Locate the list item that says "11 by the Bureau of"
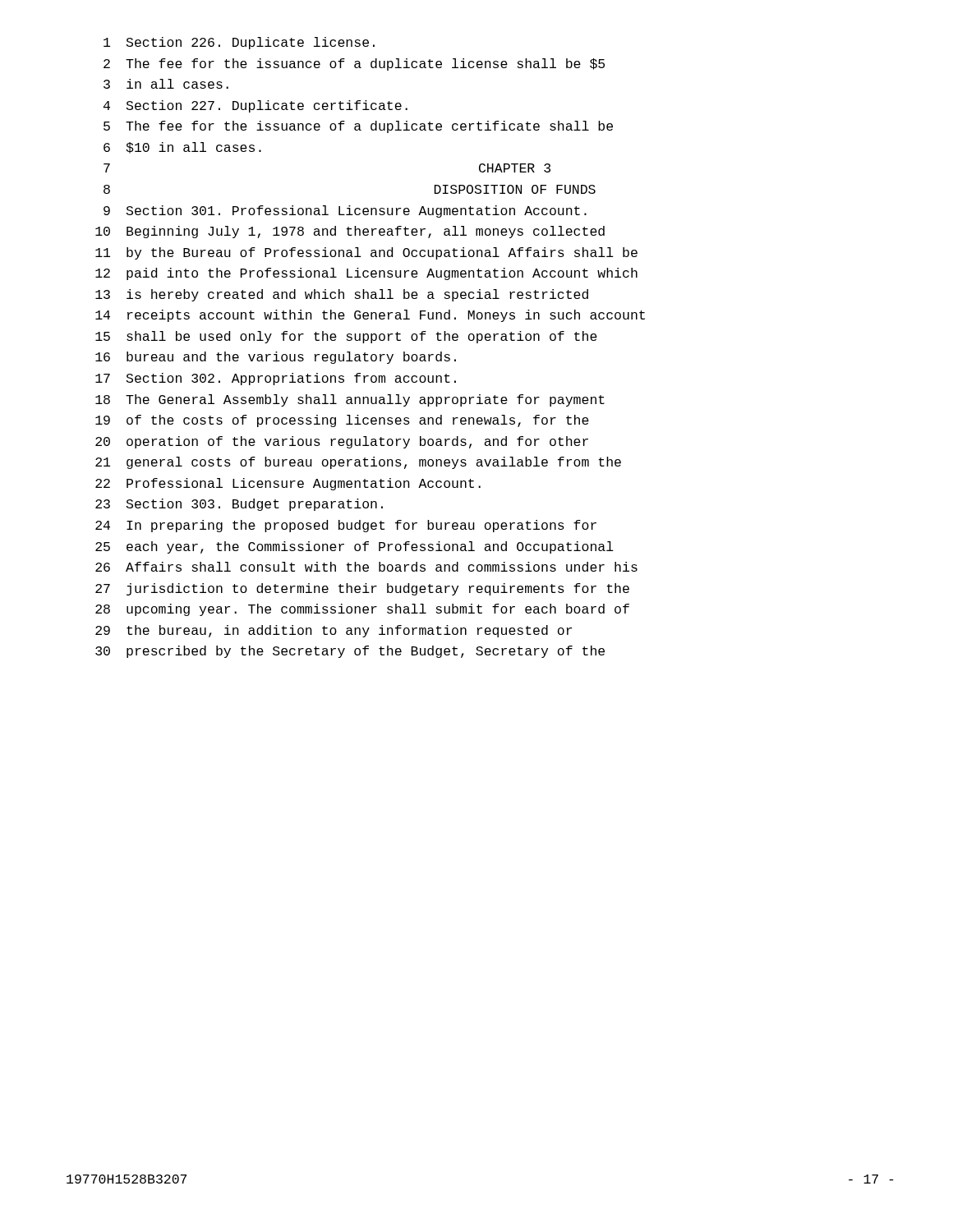953x1232 pixels. click(x=485, y=253)
